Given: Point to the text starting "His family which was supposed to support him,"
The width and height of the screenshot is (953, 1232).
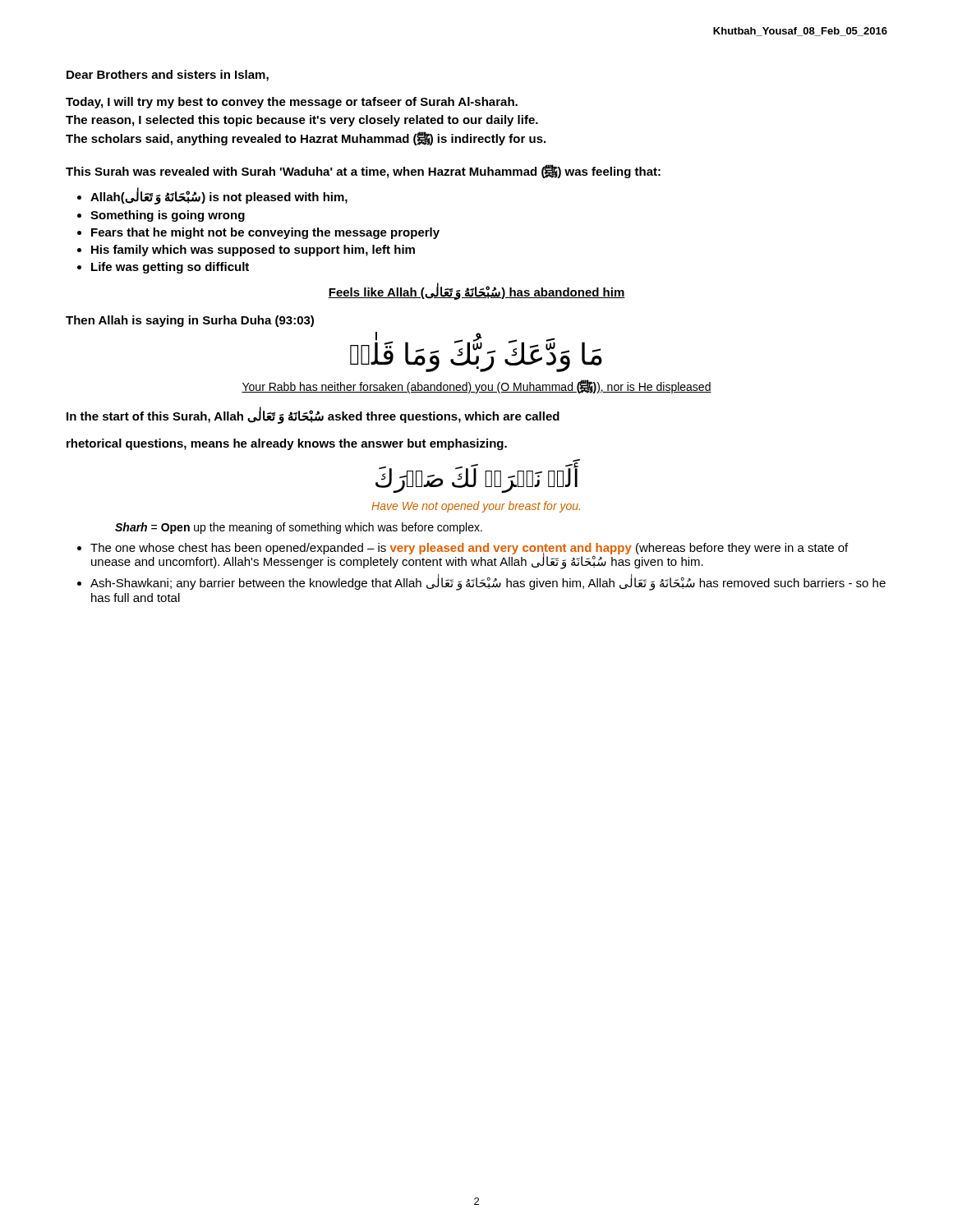Looking at the screenshot, I should [x=253, y=249].
